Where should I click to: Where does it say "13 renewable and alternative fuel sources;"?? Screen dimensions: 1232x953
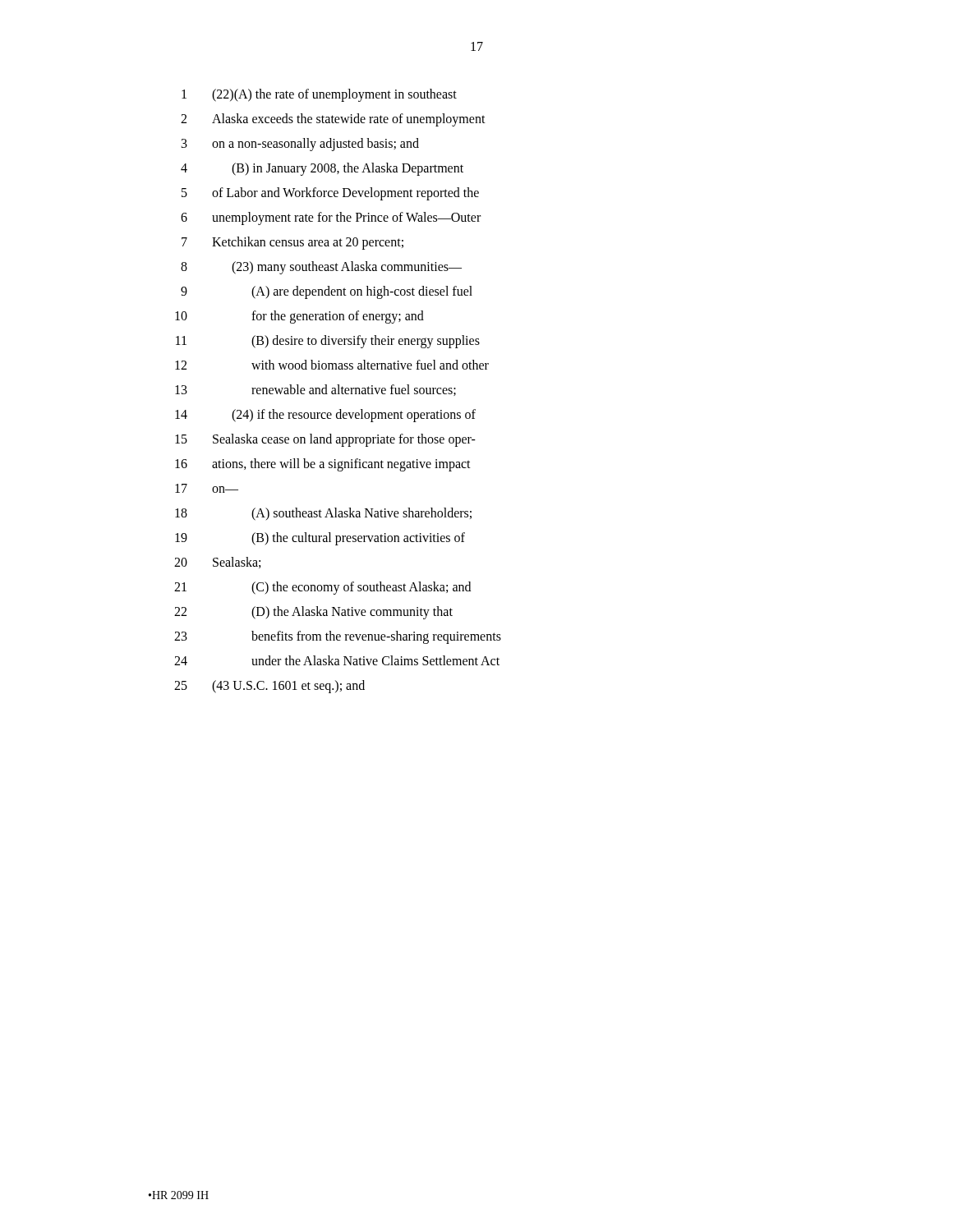[x=315, y=390]
